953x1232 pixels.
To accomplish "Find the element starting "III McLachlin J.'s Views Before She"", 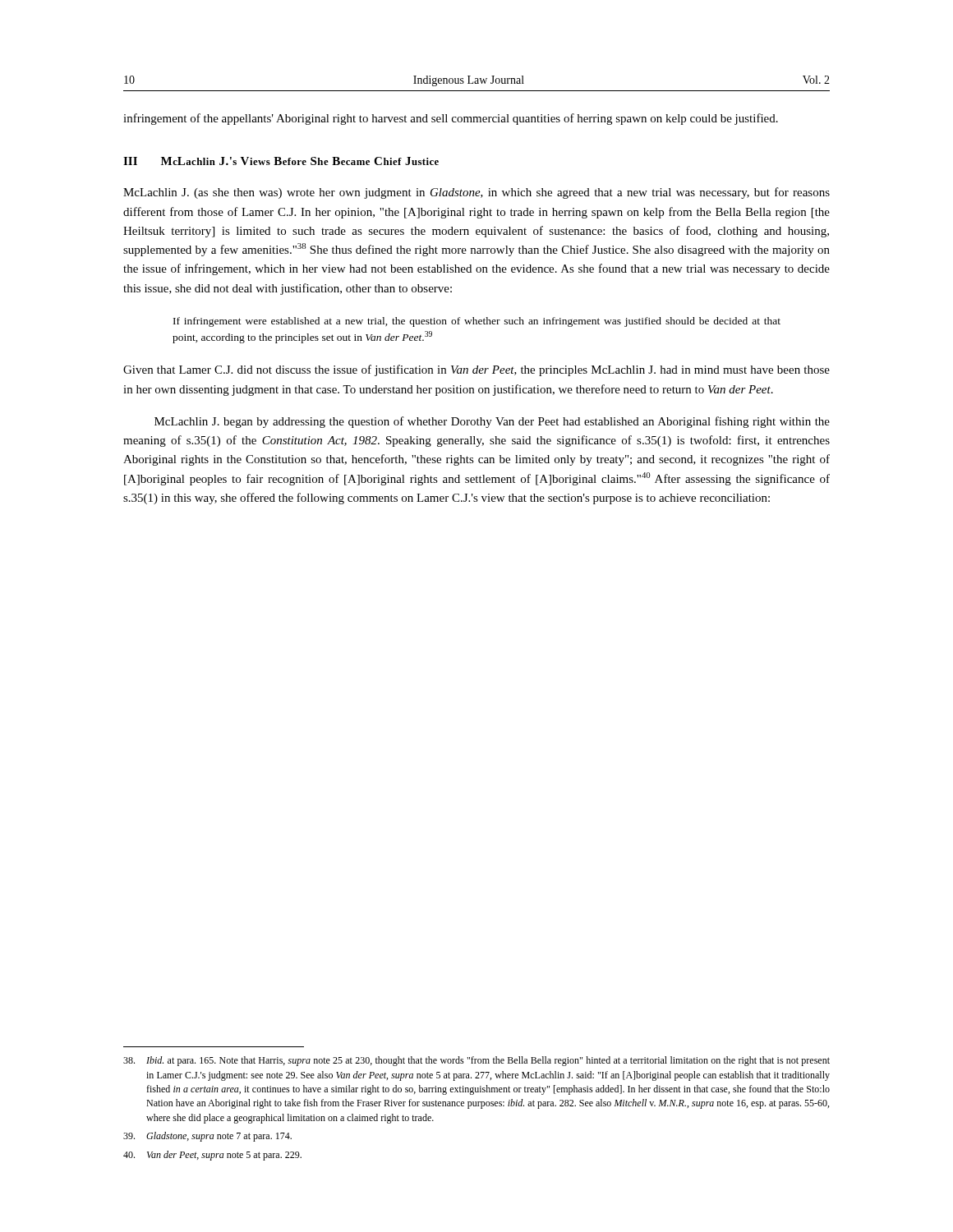I will point(281,162).
